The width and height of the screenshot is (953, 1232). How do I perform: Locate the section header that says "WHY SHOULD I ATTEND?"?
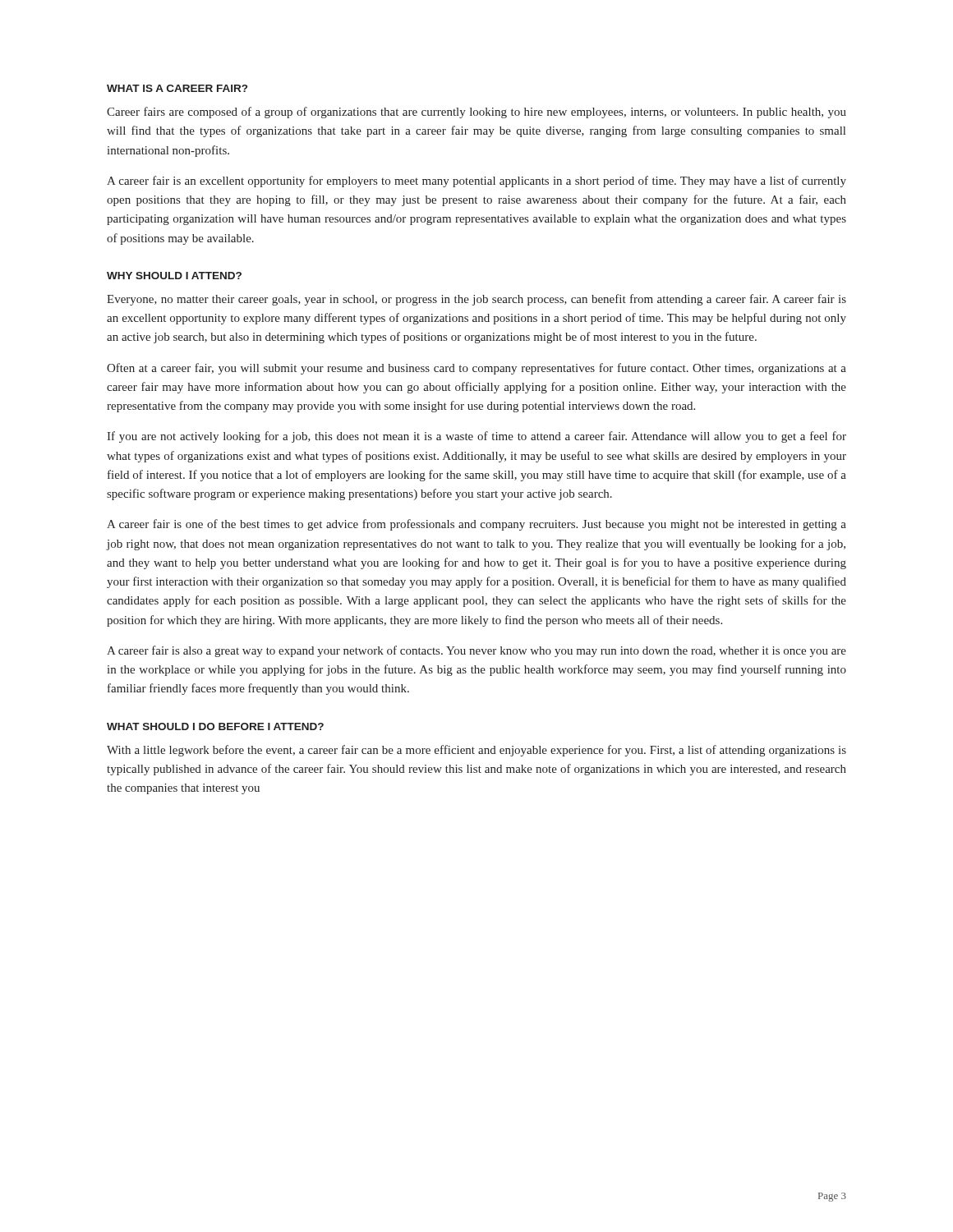coord(174,275)
